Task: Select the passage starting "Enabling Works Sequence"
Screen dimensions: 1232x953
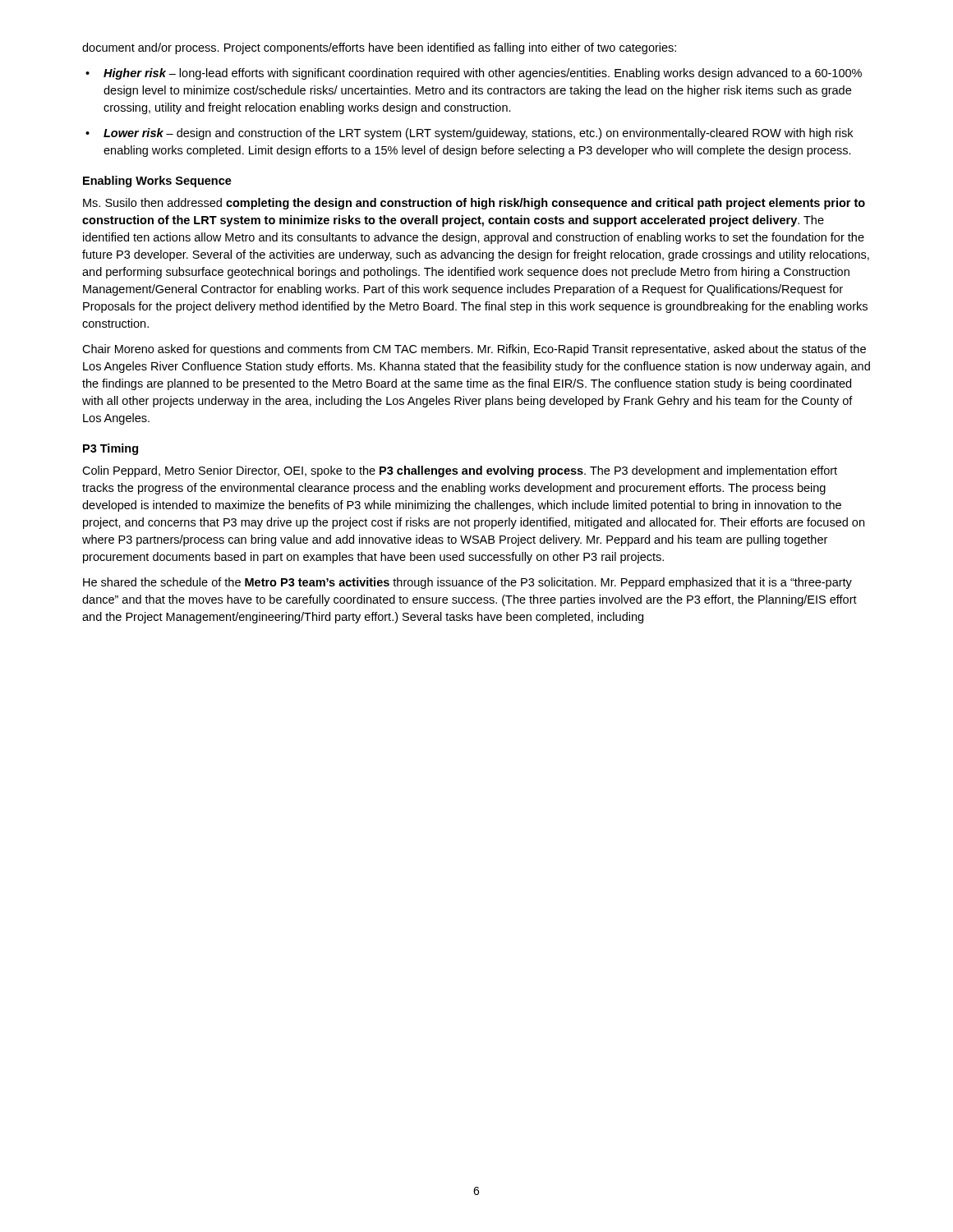Action: [157, 181]
